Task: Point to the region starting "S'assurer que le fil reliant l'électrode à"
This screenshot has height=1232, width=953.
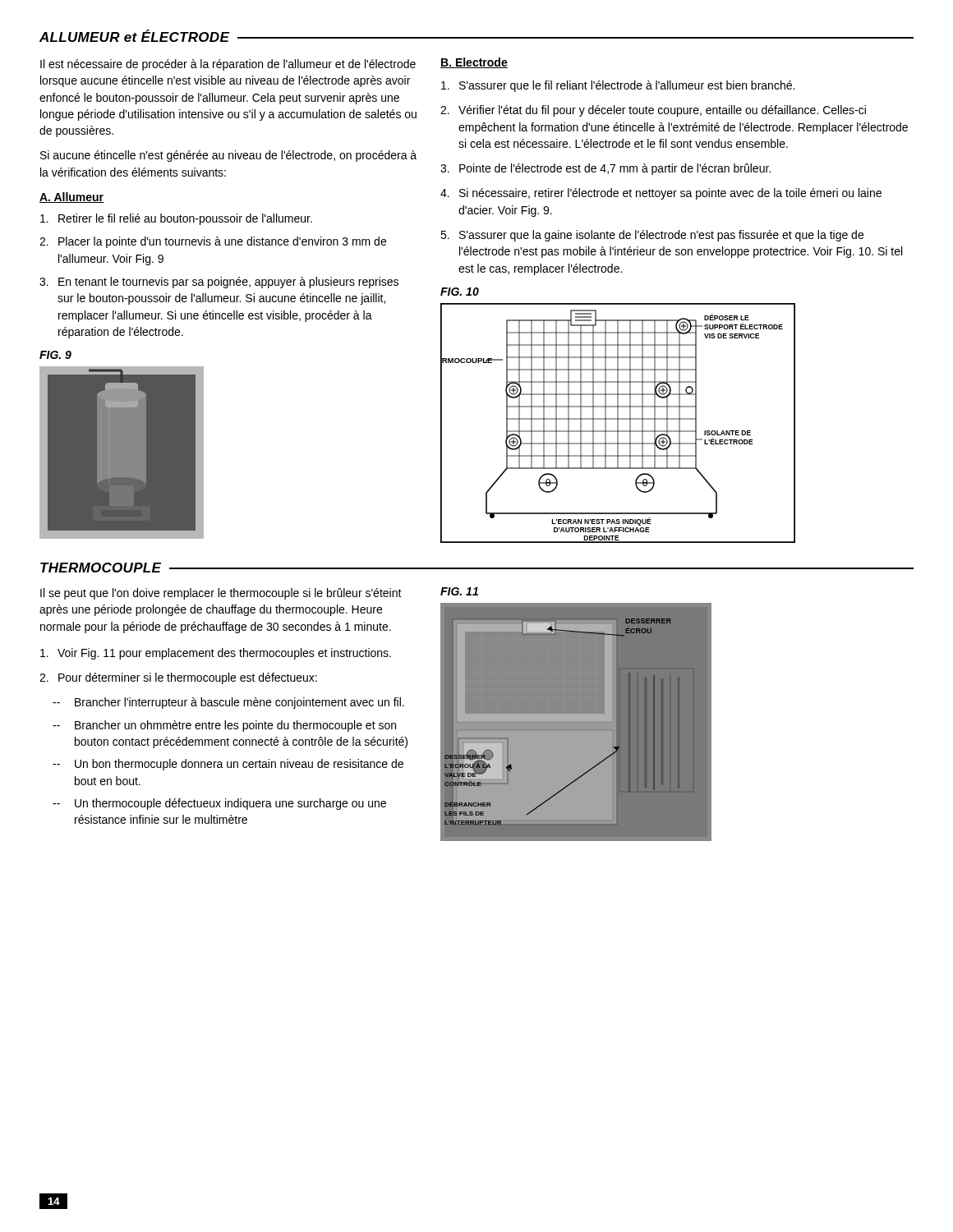Action: (x=618, y=86)
